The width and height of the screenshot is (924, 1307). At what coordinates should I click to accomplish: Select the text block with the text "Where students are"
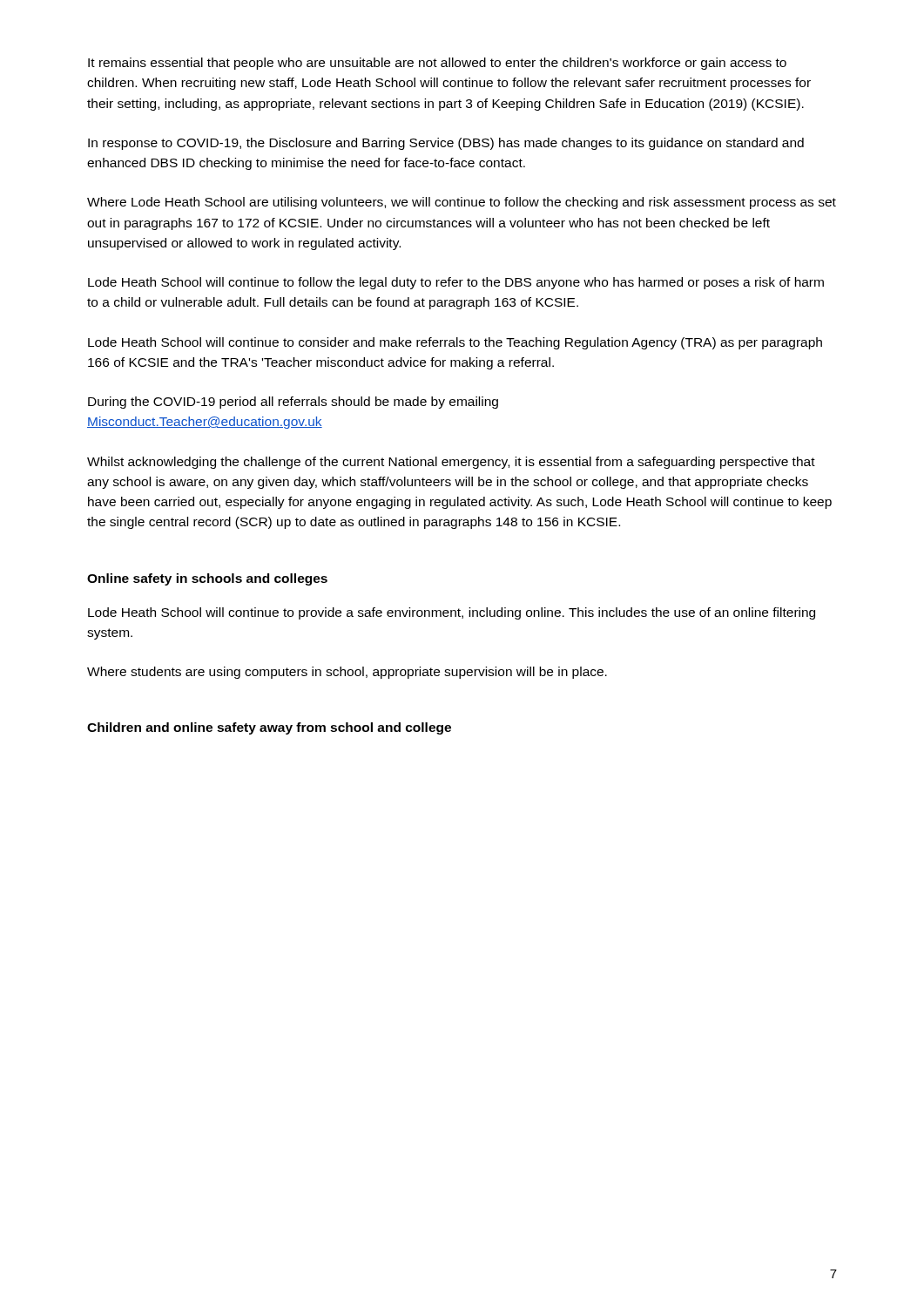coord(347,671)
